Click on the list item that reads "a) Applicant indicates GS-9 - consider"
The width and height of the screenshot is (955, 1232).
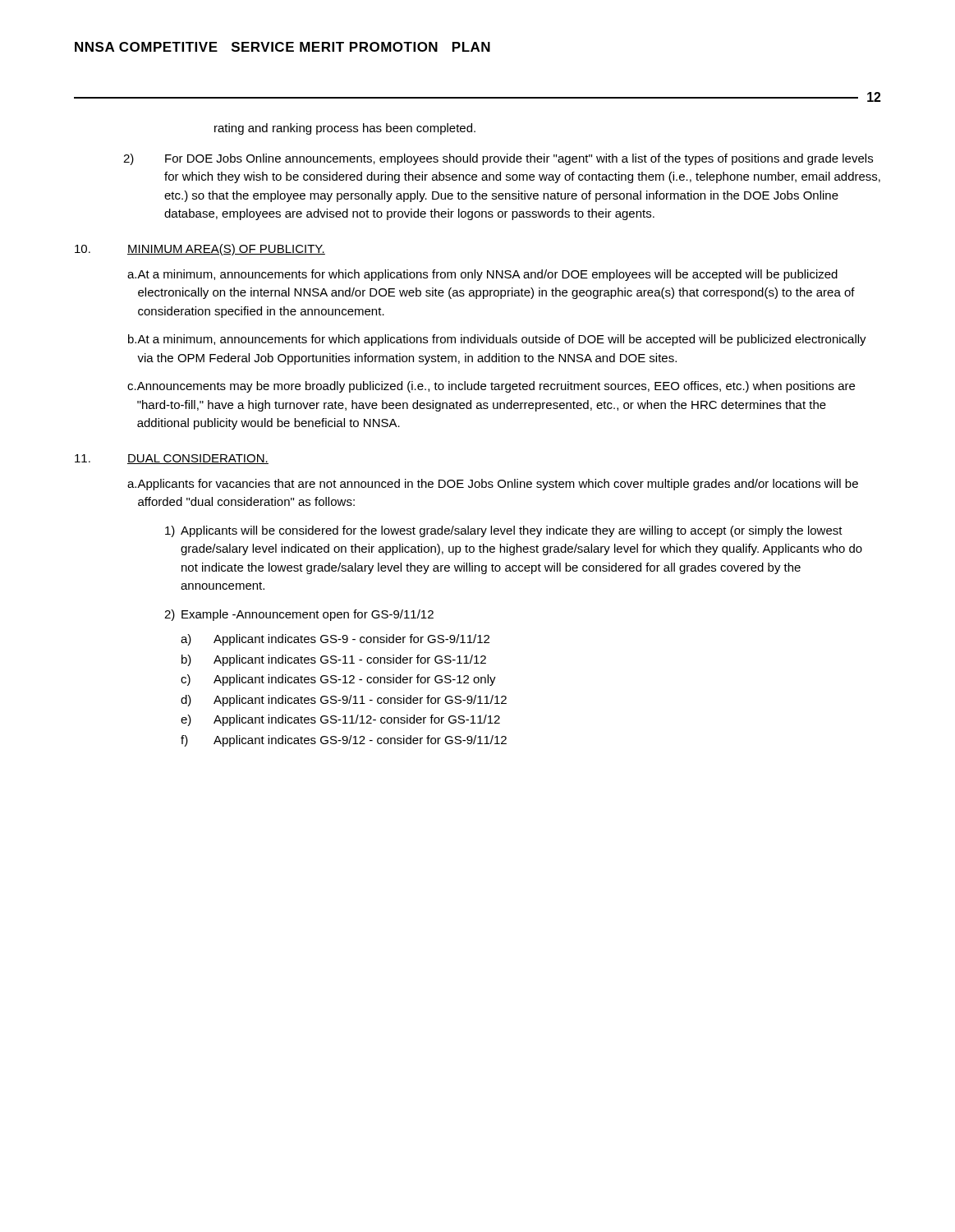[x=335, y=640]
